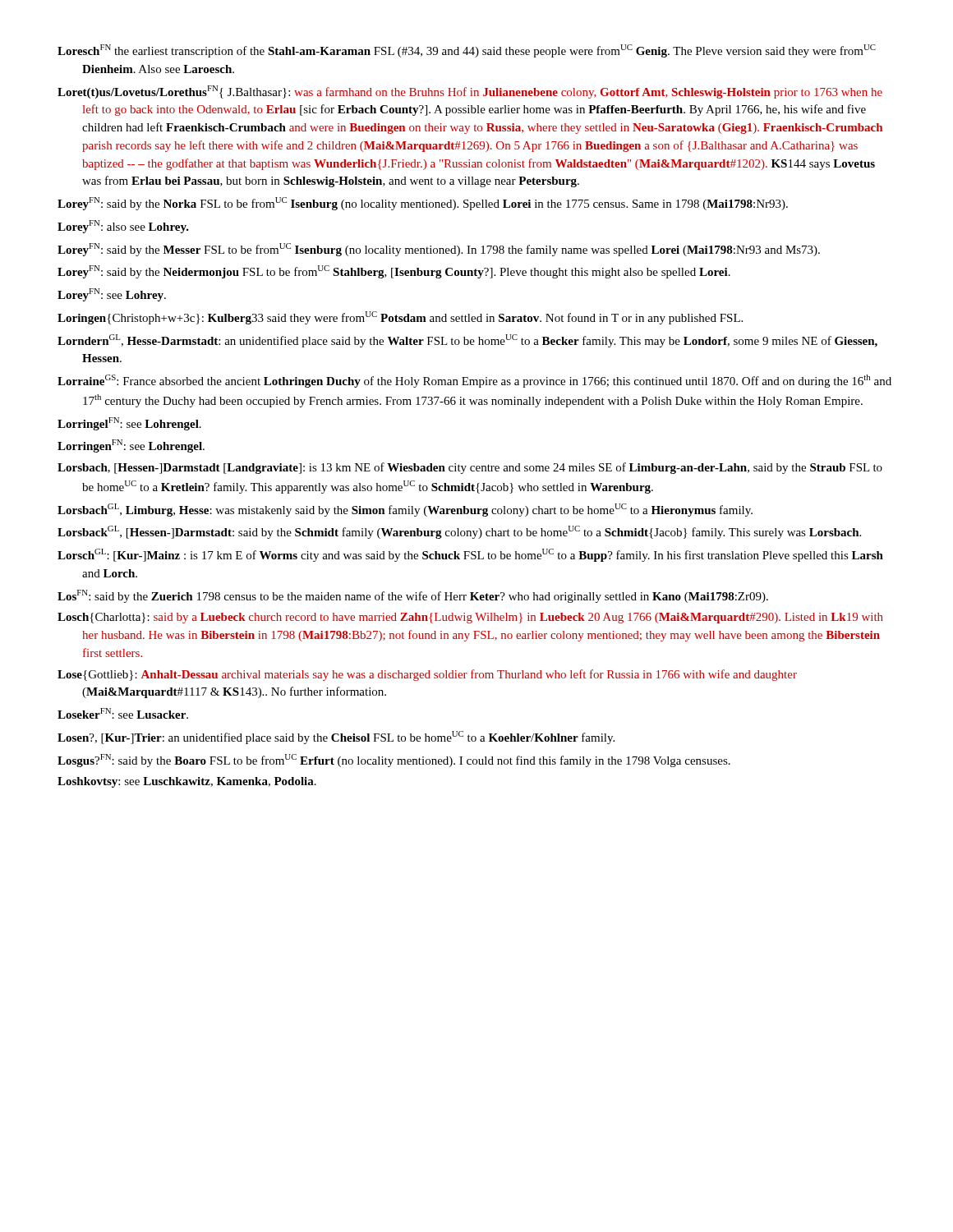Locate the block of text that opens with "Losgus?FN: said by the Boaro"
Viewport: 953px width, 1232px height.
click(x=394, y=759)
